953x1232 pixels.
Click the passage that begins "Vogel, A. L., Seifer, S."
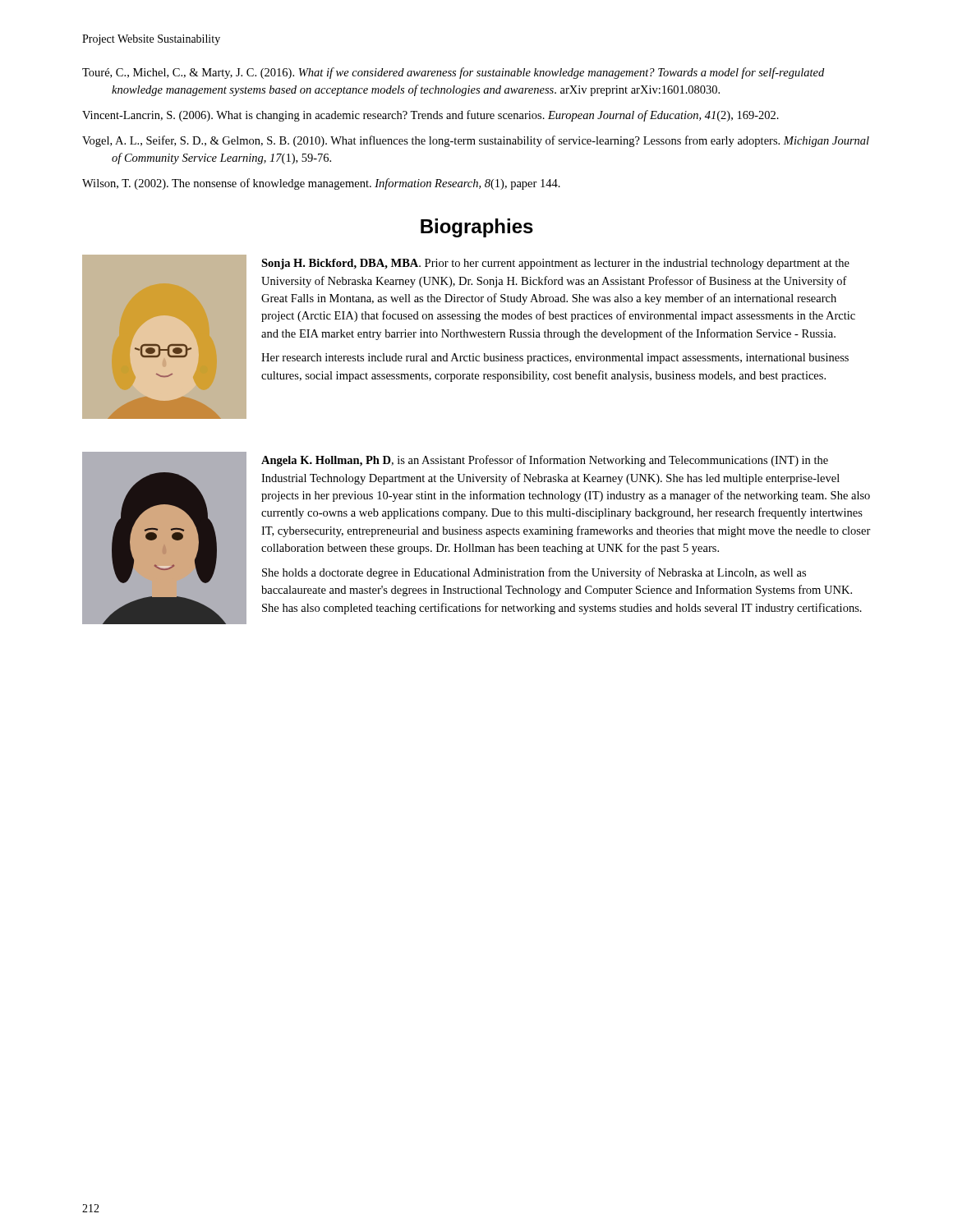point(476,149)
